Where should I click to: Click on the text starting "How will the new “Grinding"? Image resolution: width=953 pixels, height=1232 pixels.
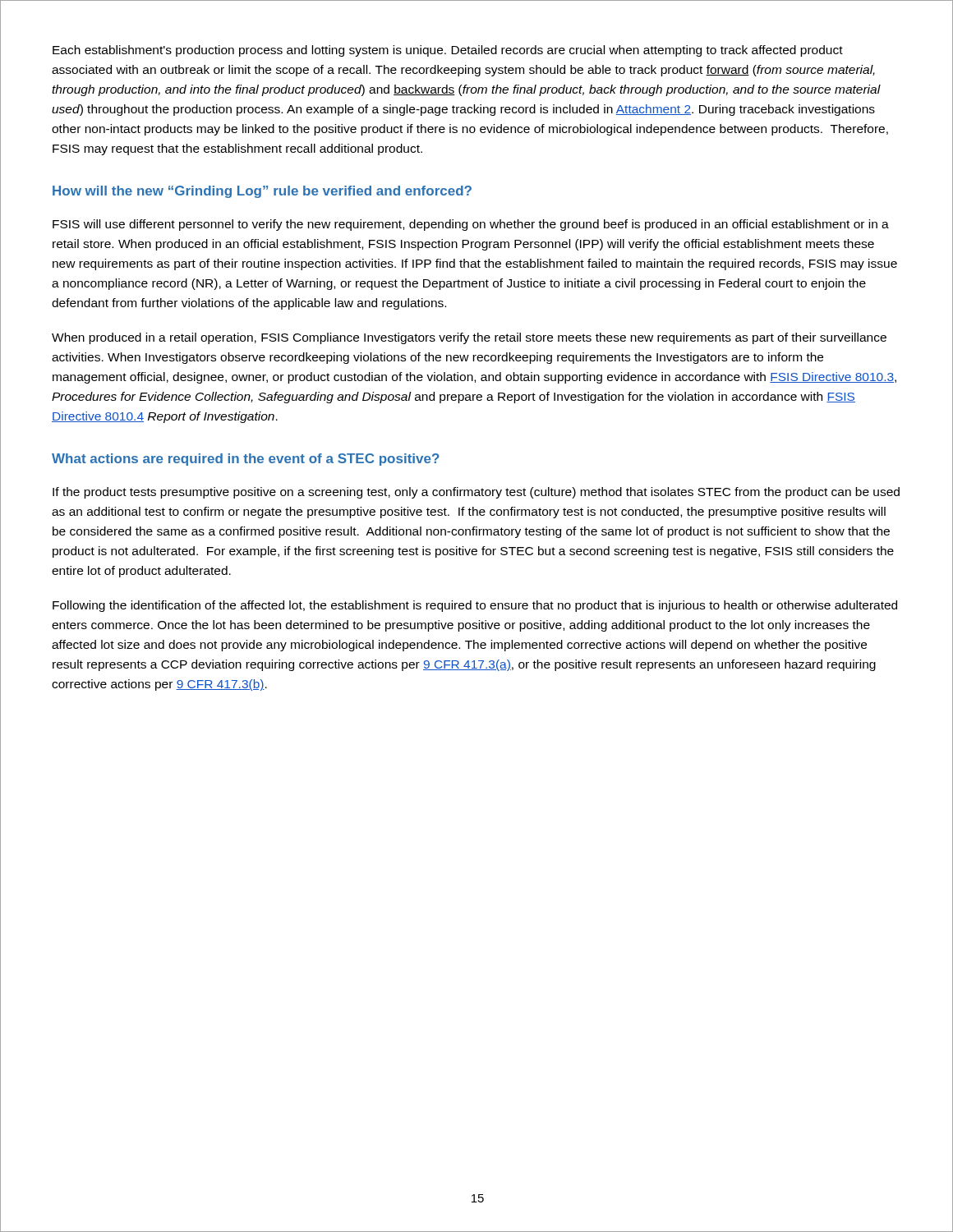click(x=262, y=191)
